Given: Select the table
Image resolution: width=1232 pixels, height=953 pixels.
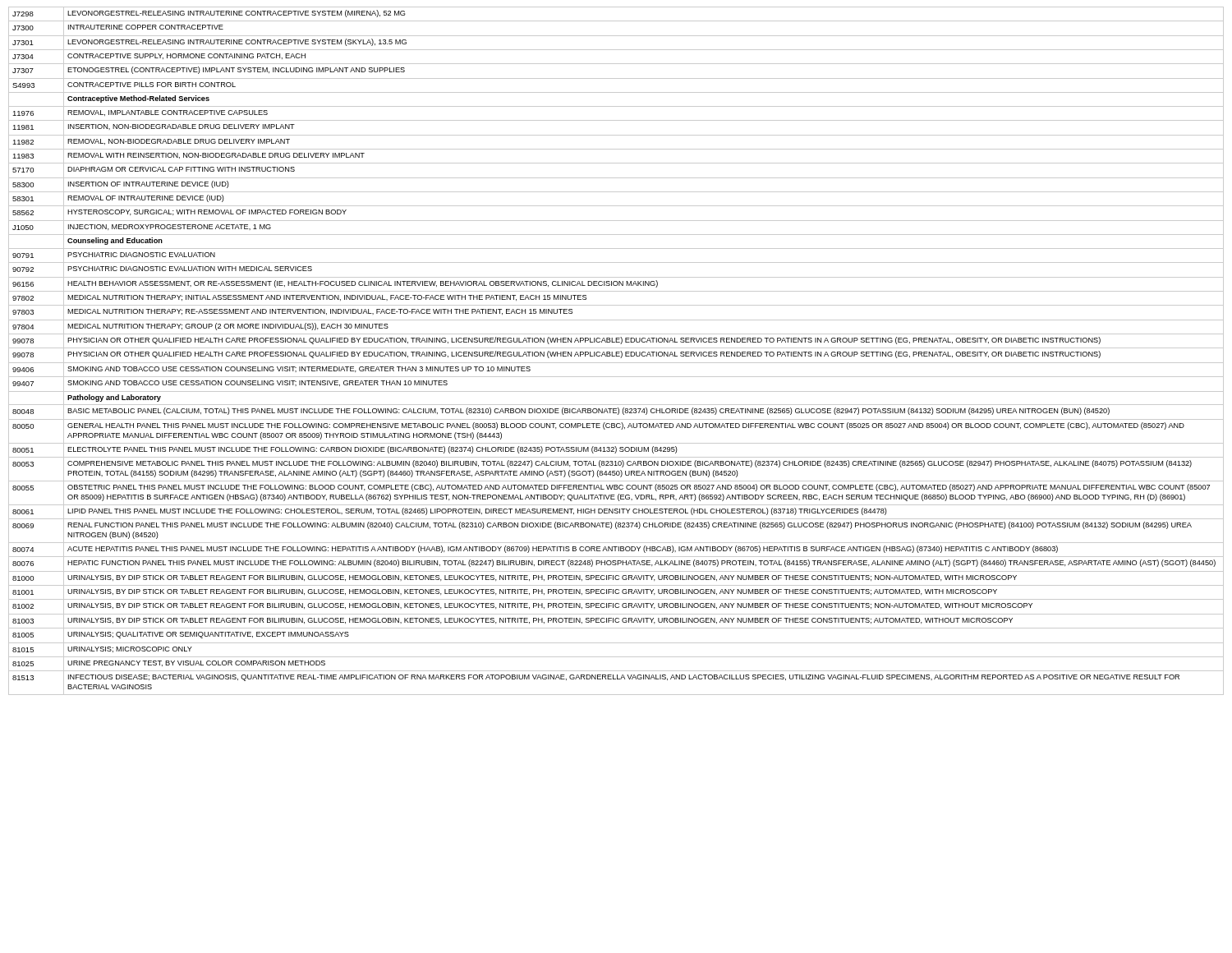Looking at the screenshot, I should [x=616, y=351].
